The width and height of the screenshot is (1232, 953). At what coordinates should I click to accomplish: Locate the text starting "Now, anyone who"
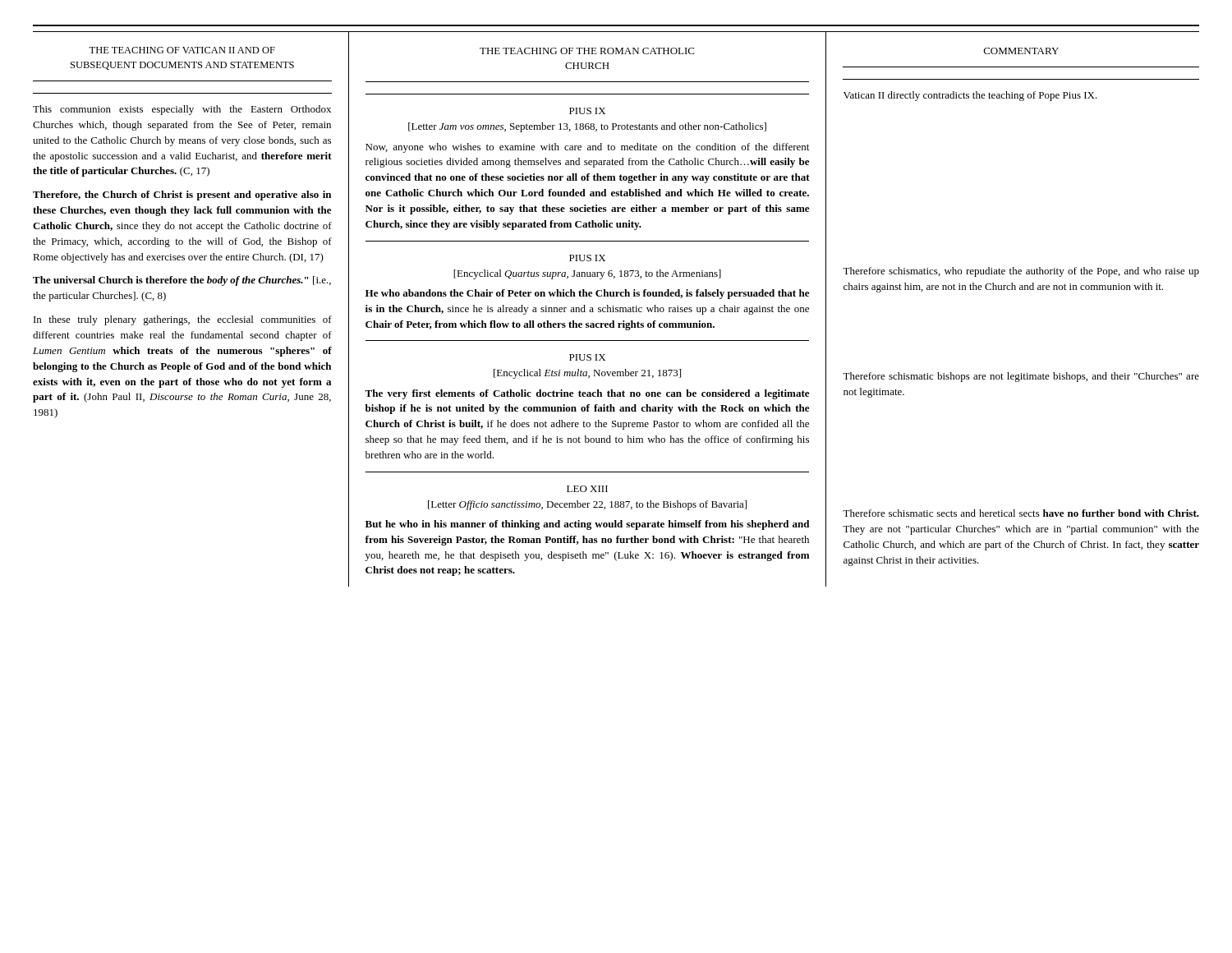click(587, 186)
